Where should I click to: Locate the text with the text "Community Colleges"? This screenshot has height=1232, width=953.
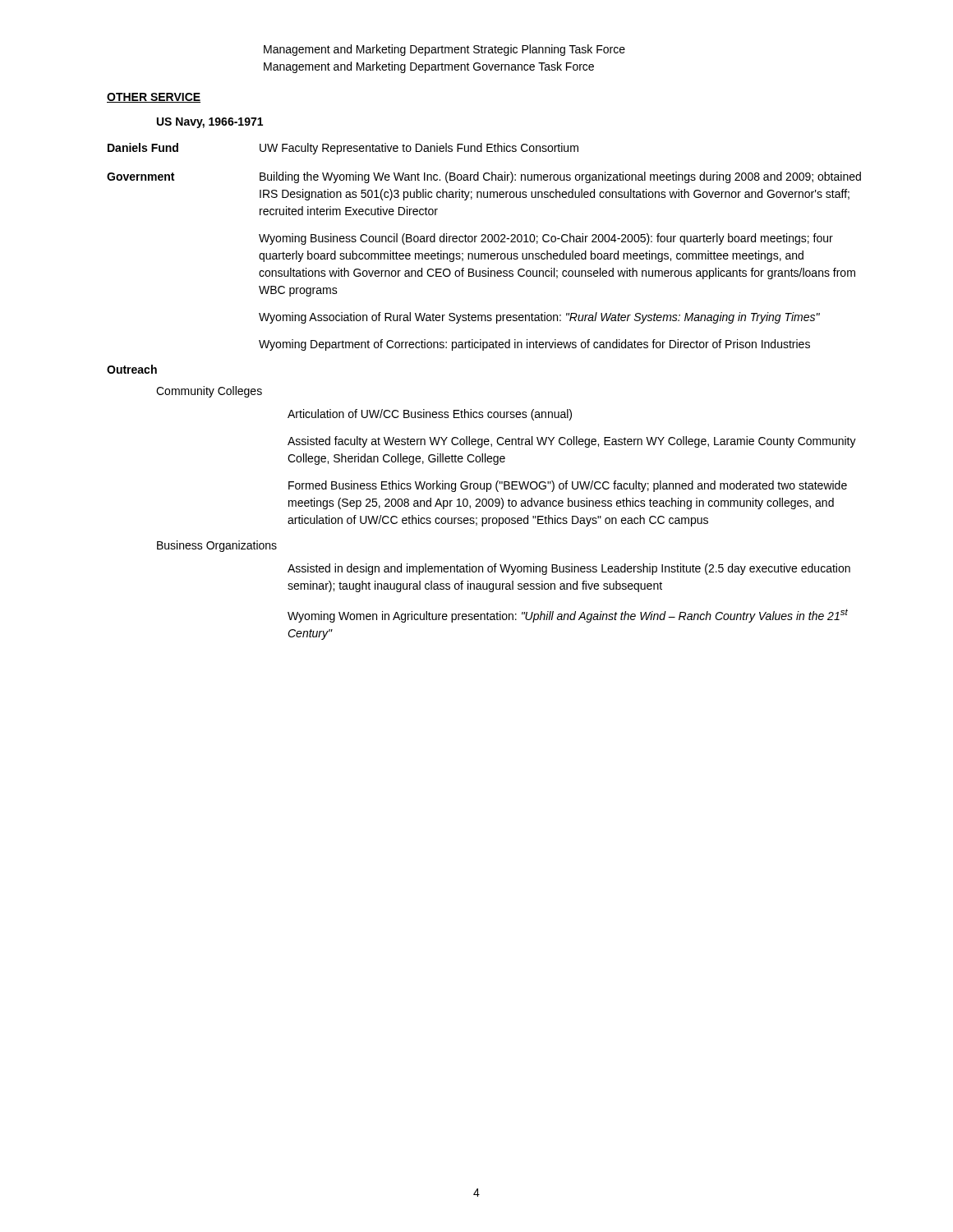tap(209, 391)
